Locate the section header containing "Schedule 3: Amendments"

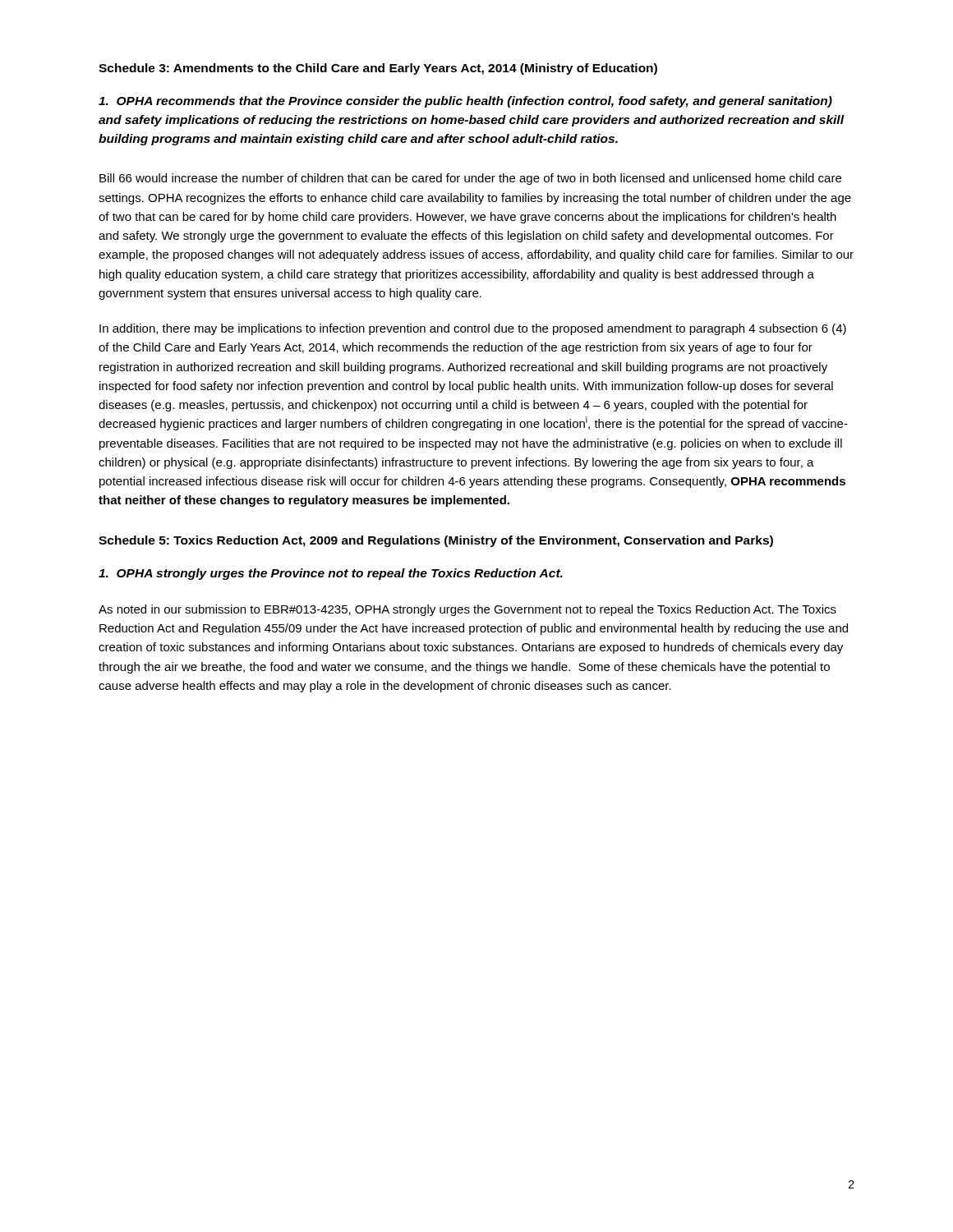[x=378, y=68]
